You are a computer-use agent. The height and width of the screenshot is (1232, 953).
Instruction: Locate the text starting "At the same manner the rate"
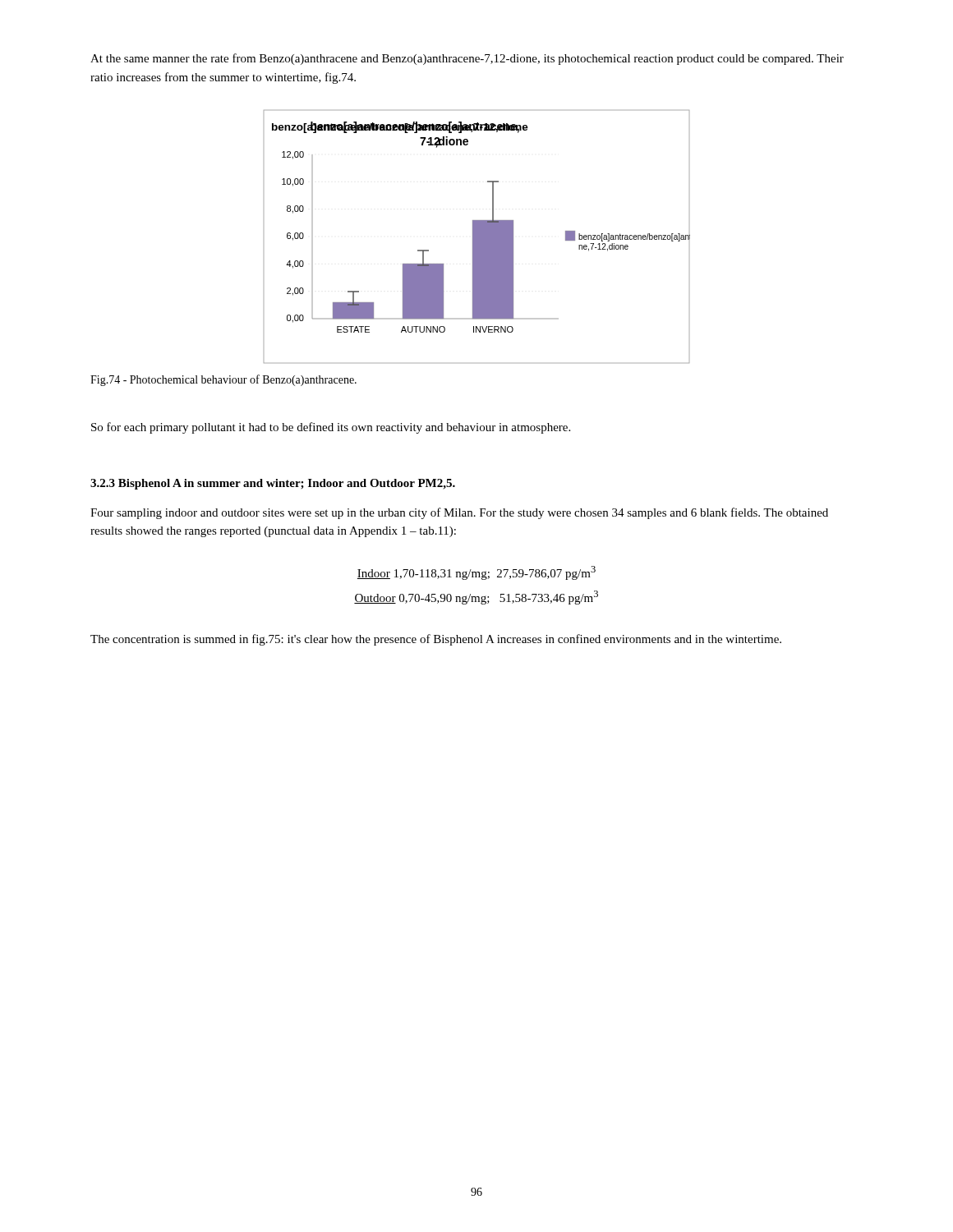(467, 68)
